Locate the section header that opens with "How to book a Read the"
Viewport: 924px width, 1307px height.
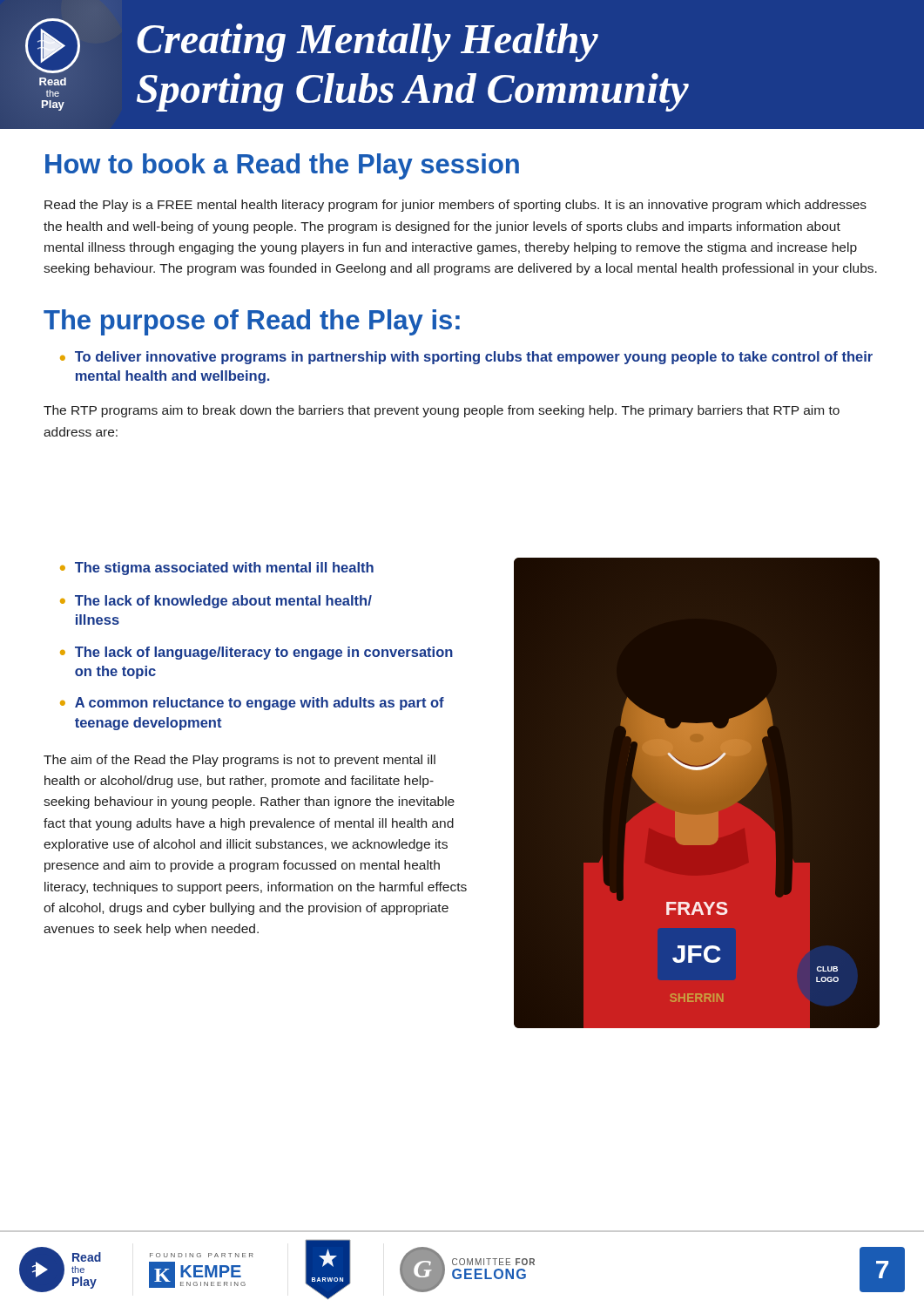[462, 164]
